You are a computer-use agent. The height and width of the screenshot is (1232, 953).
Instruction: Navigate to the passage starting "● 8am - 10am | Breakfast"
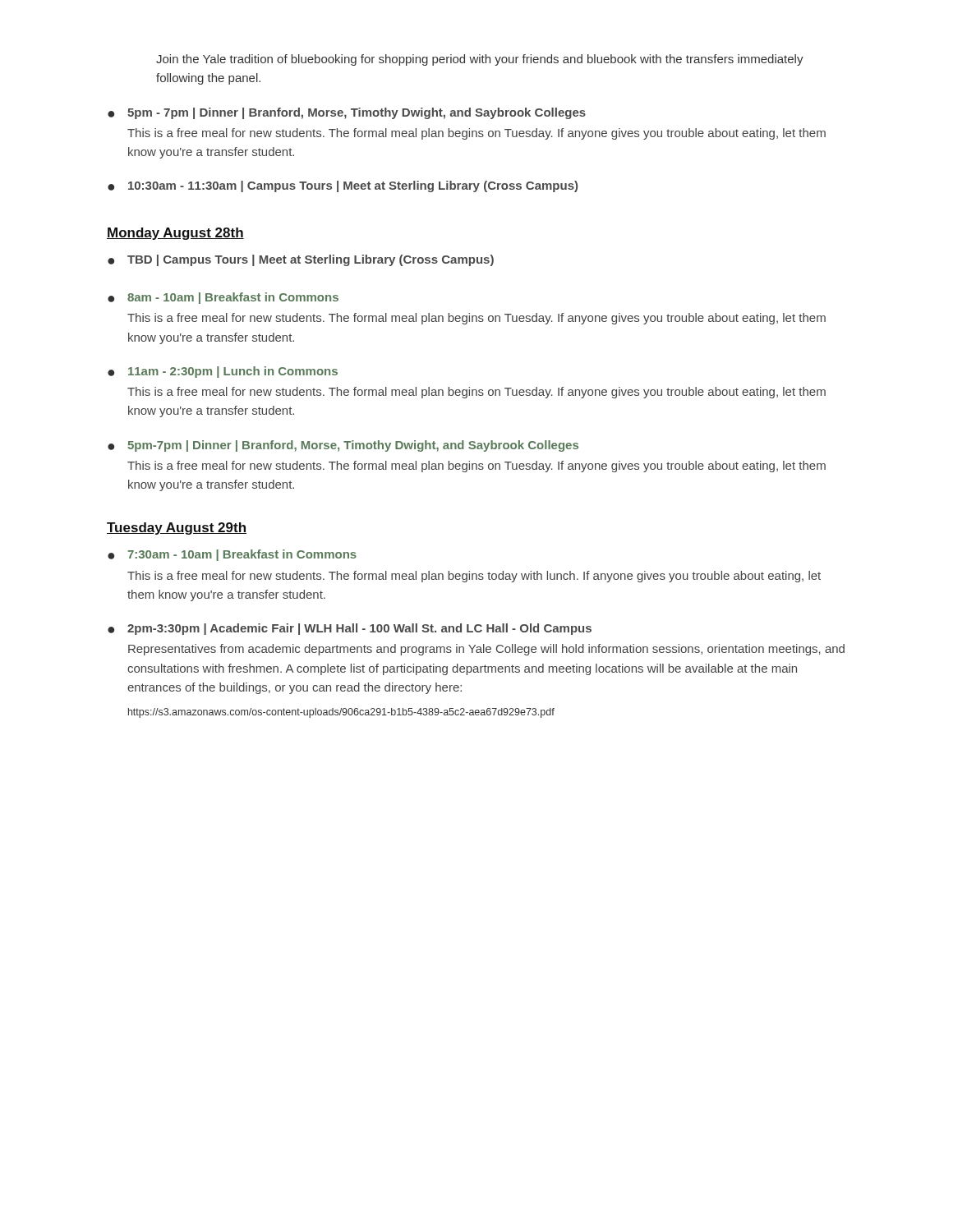[x=476, y=317]
